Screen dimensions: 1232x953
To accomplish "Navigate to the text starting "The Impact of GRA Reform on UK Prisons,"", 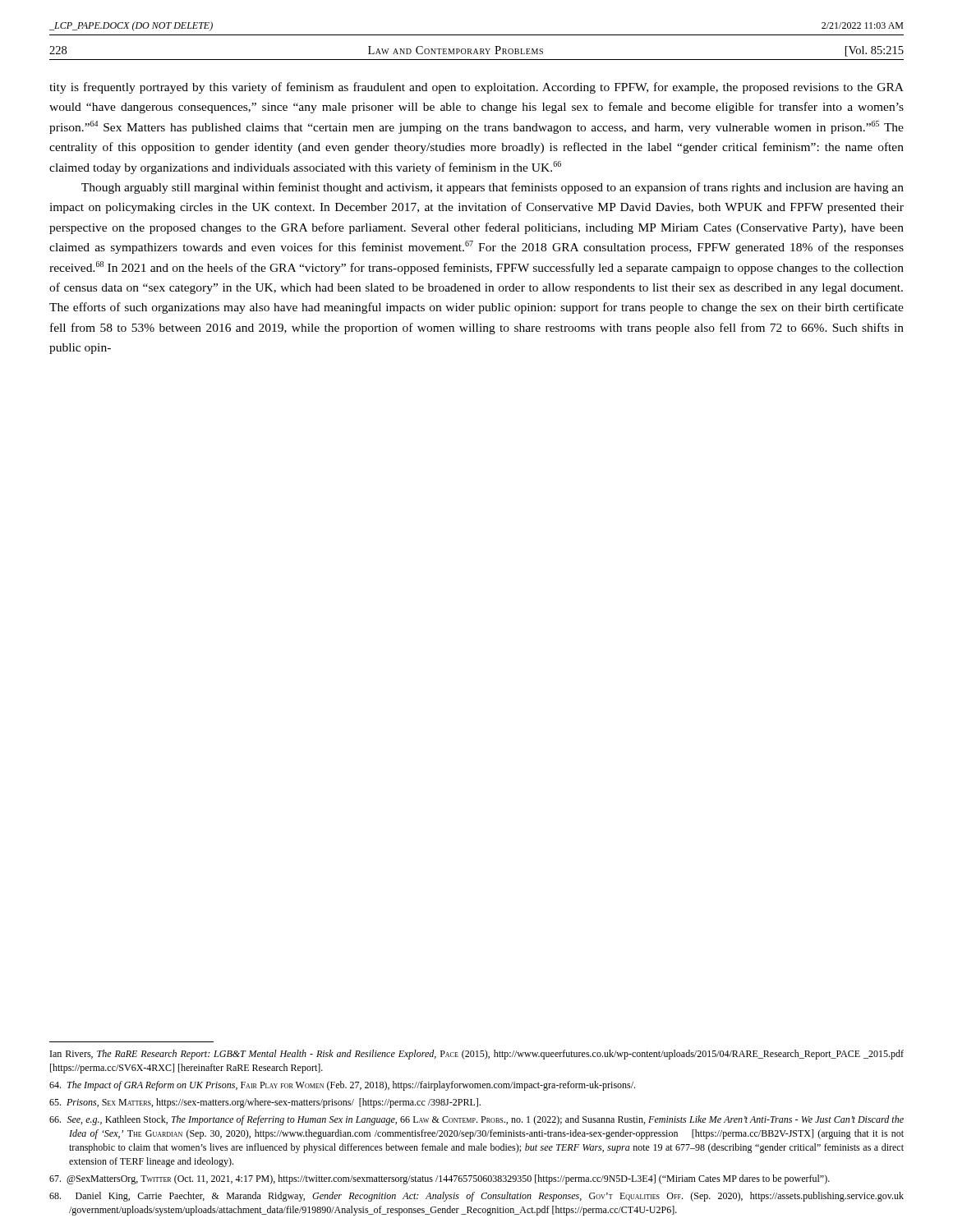I will (343, 1085).
